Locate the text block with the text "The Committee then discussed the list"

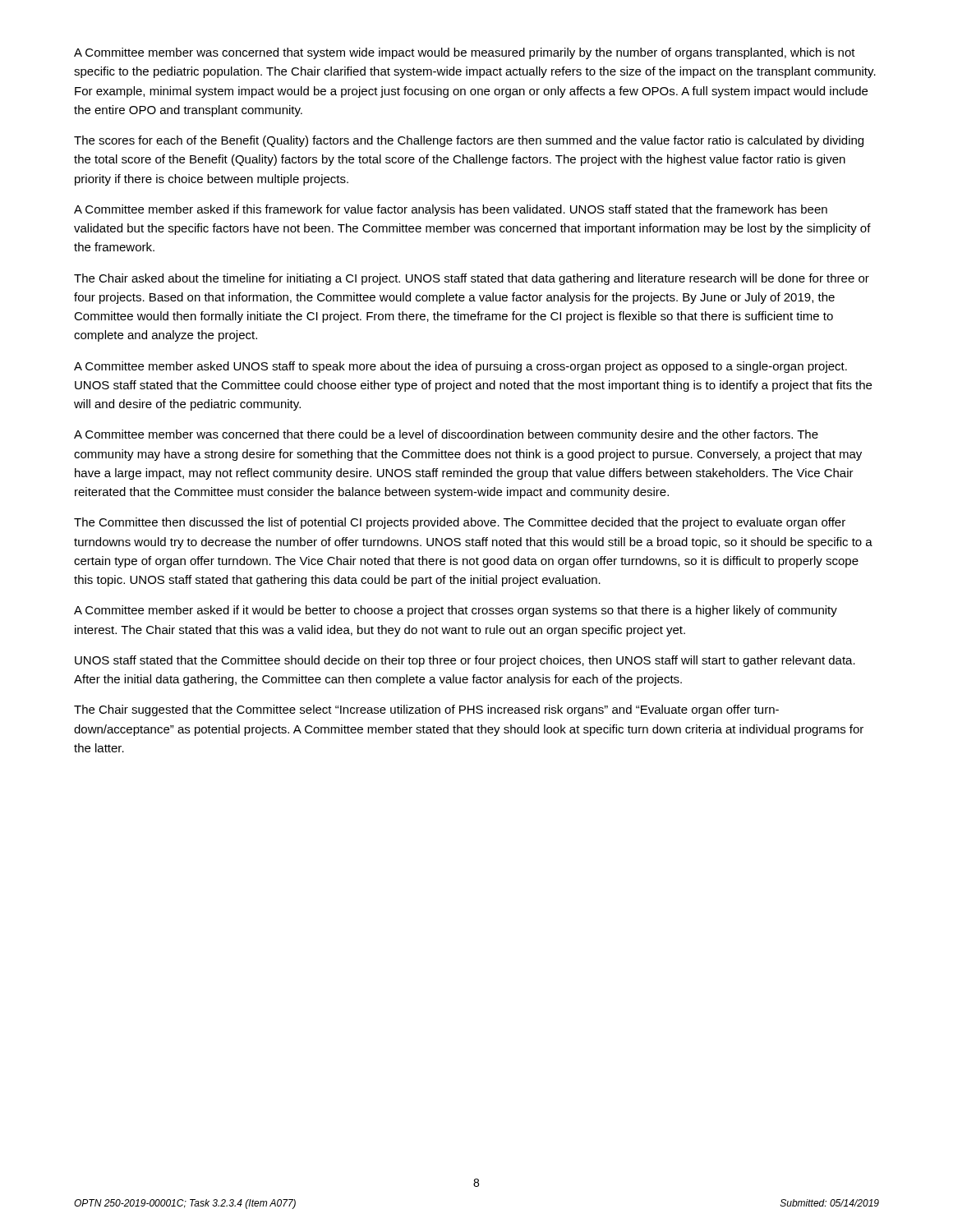point(473,551)
